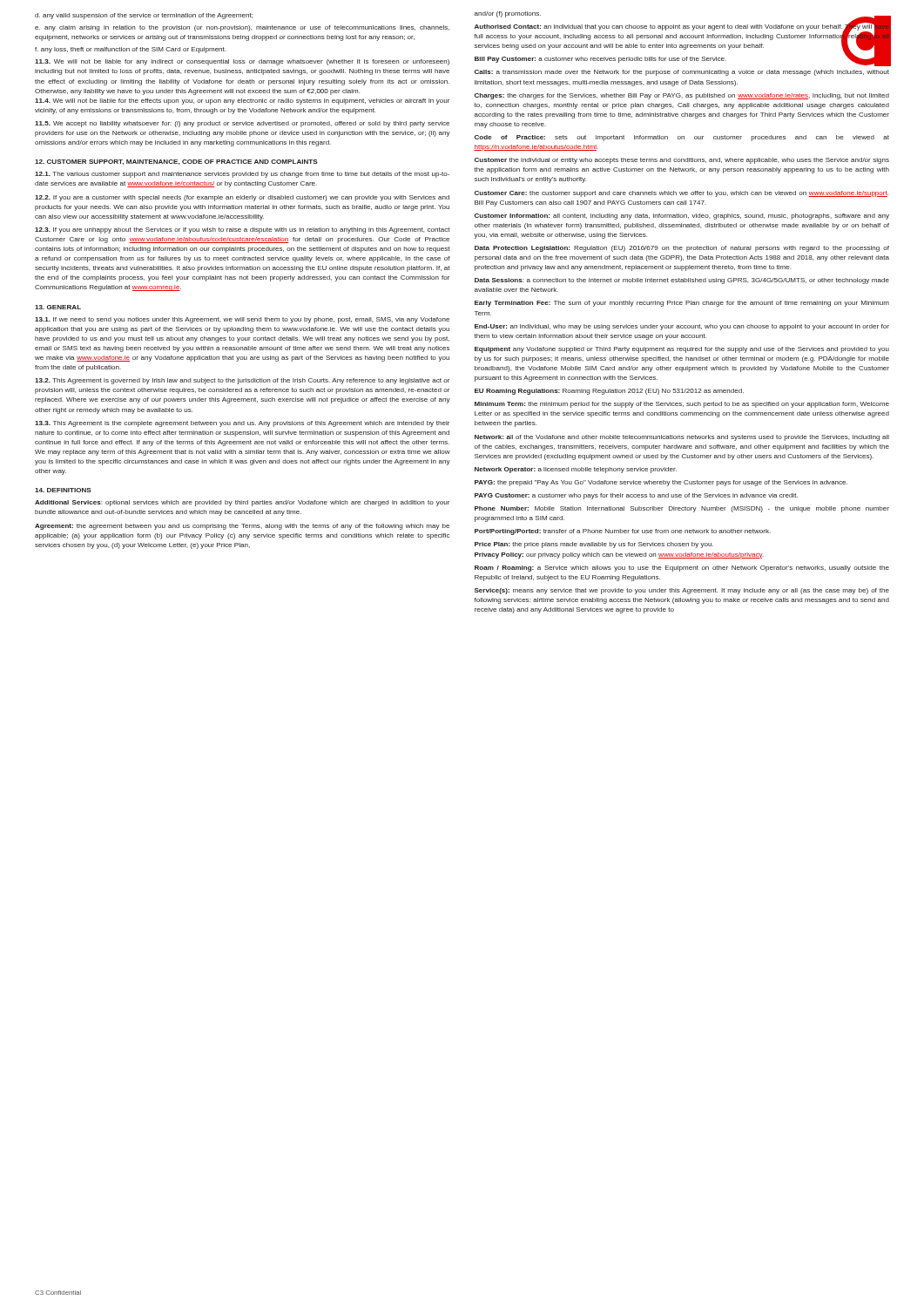Point to the text block starting "Customer Care: the"
Image resolution: width=924 pixels, height=1307 pixels.
pyautogui.click(x=682, y=197)
